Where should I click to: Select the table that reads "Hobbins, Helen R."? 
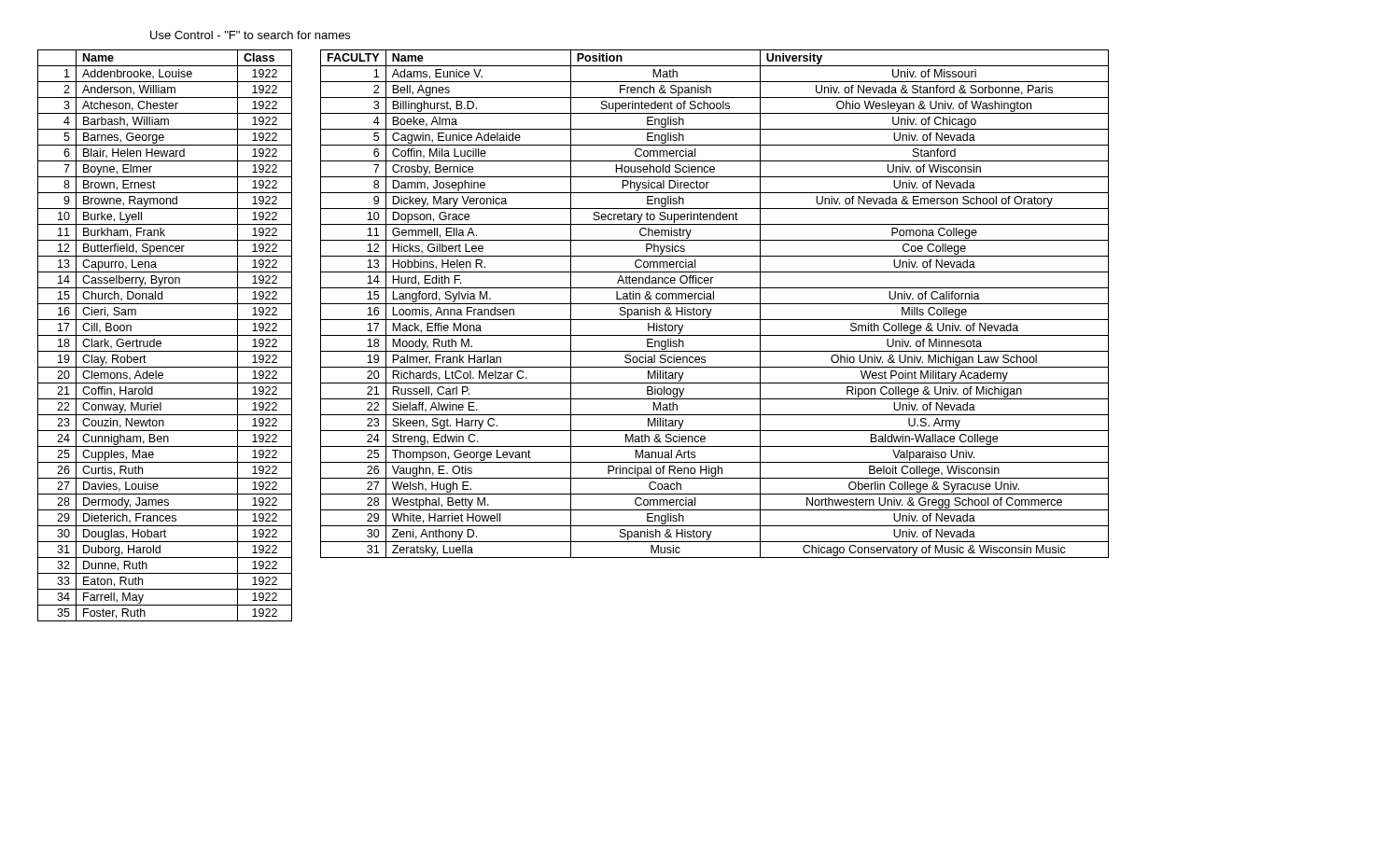[714, 304]
